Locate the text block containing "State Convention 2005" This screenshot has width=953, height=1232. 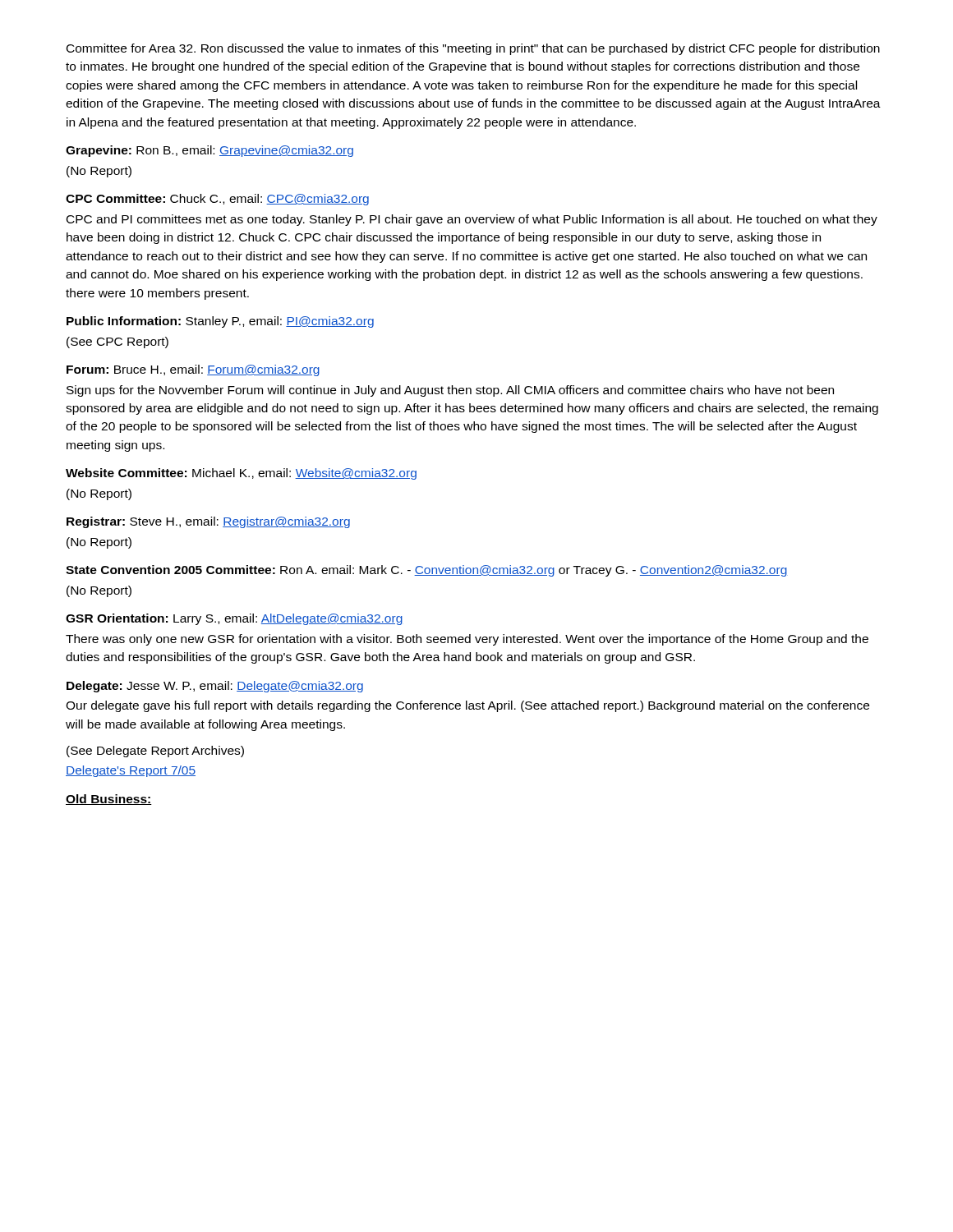coord(476,580)
